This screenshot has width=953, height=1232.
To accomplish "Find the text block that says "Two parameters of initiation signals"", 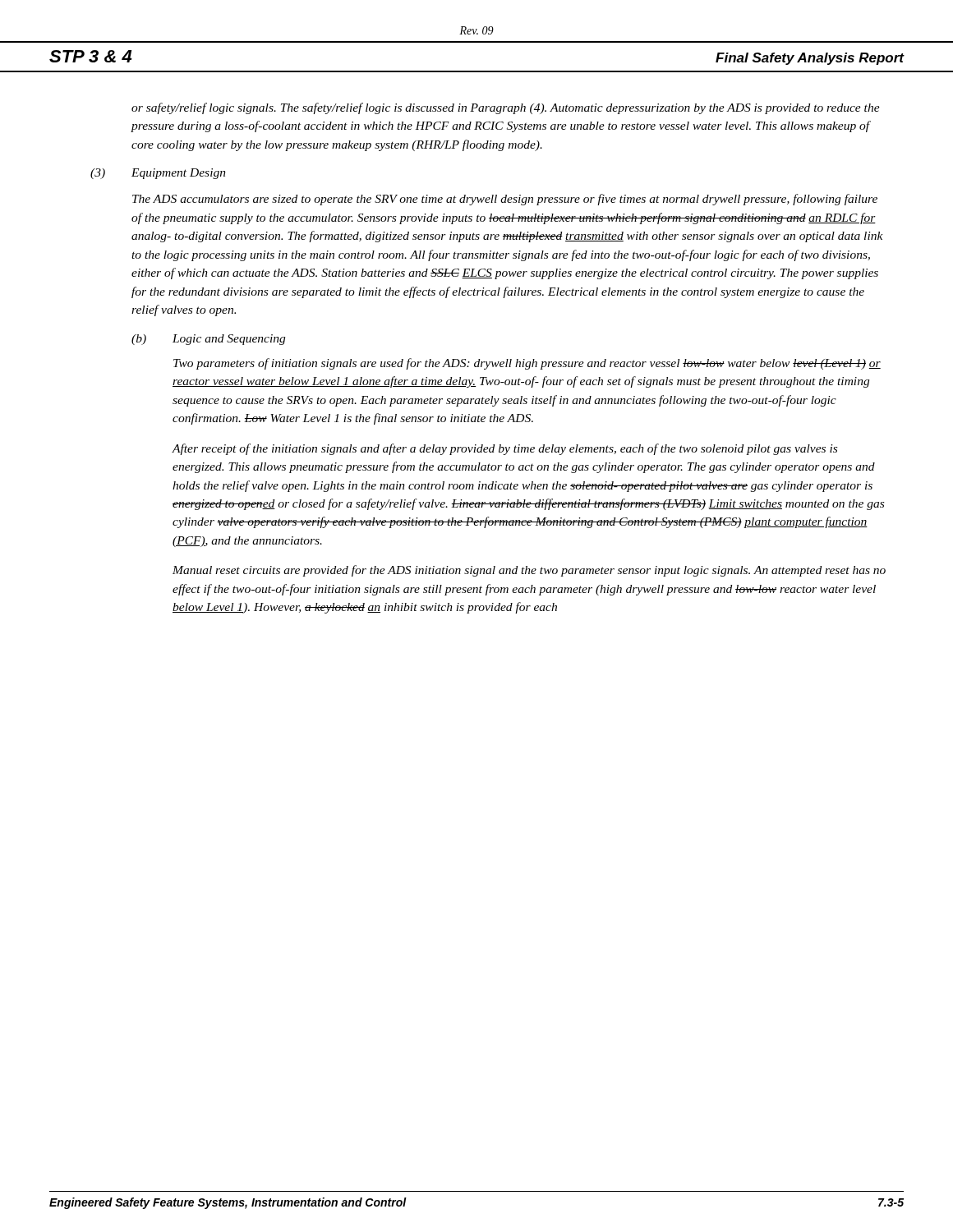I will 530,391.
